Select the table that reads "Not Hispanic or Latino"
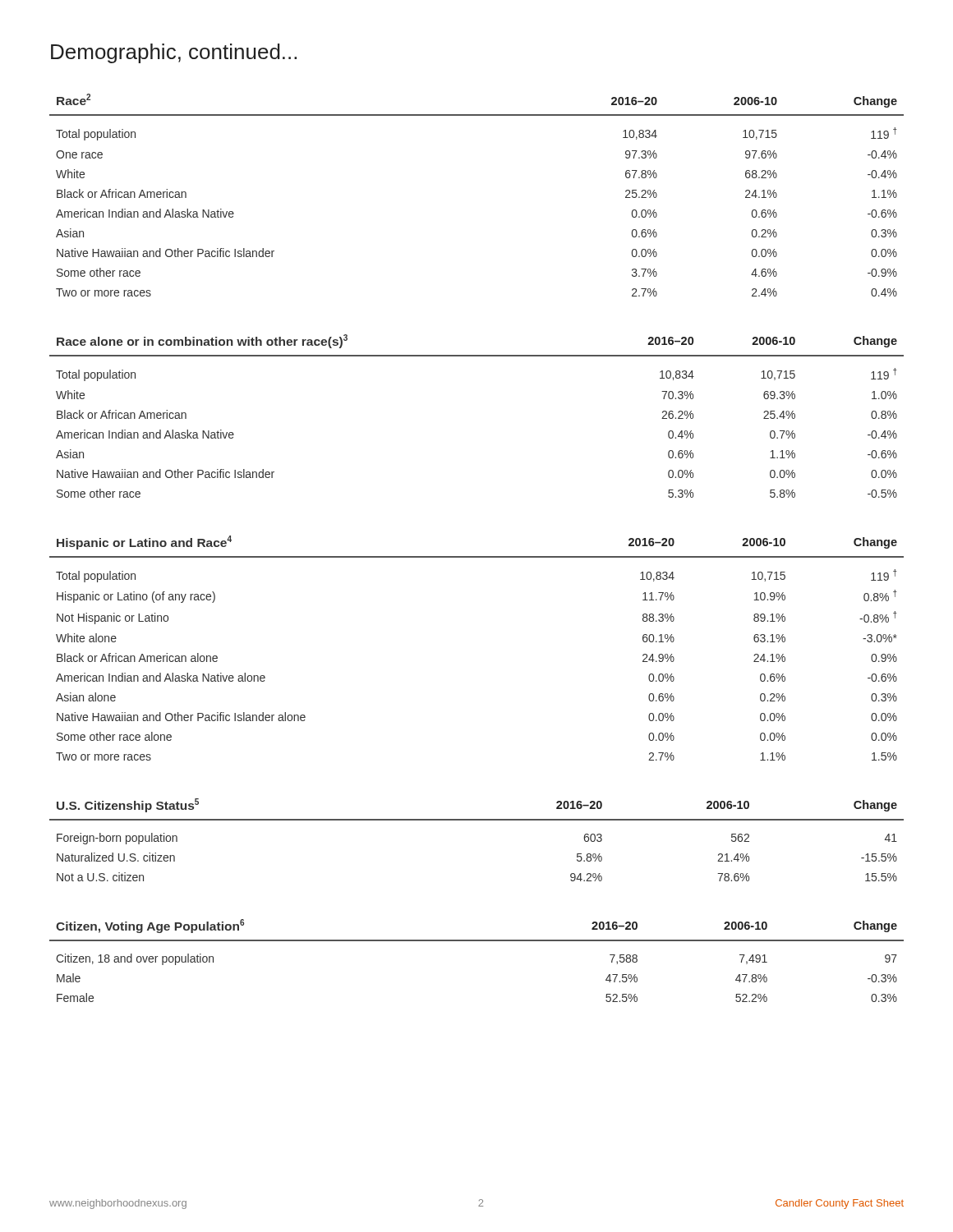 [x=476, y=648]
